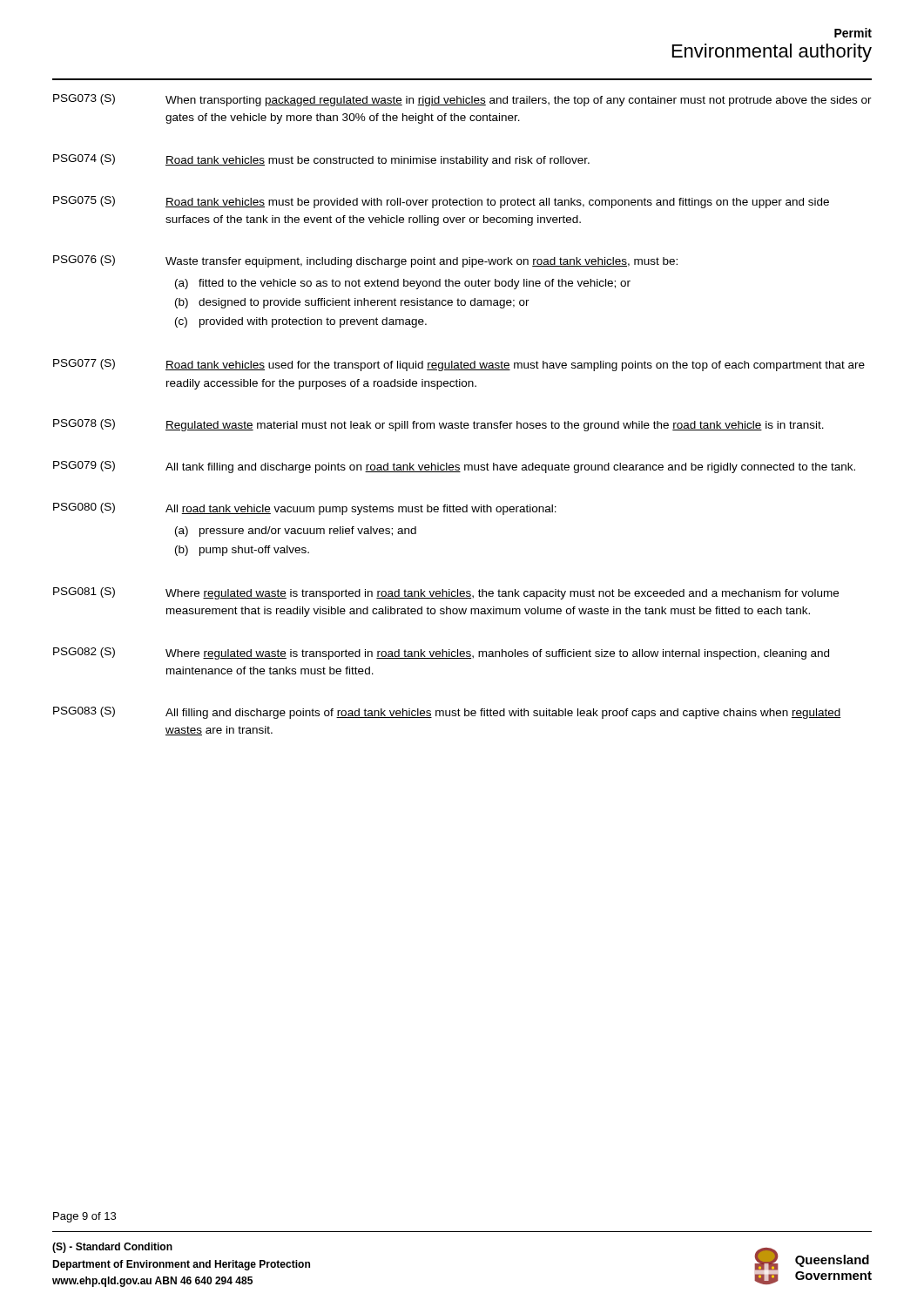
Task: Select the list item with the text "PSG080 (S) All road tank vehicle vacuum"
Action: point(305,509)
